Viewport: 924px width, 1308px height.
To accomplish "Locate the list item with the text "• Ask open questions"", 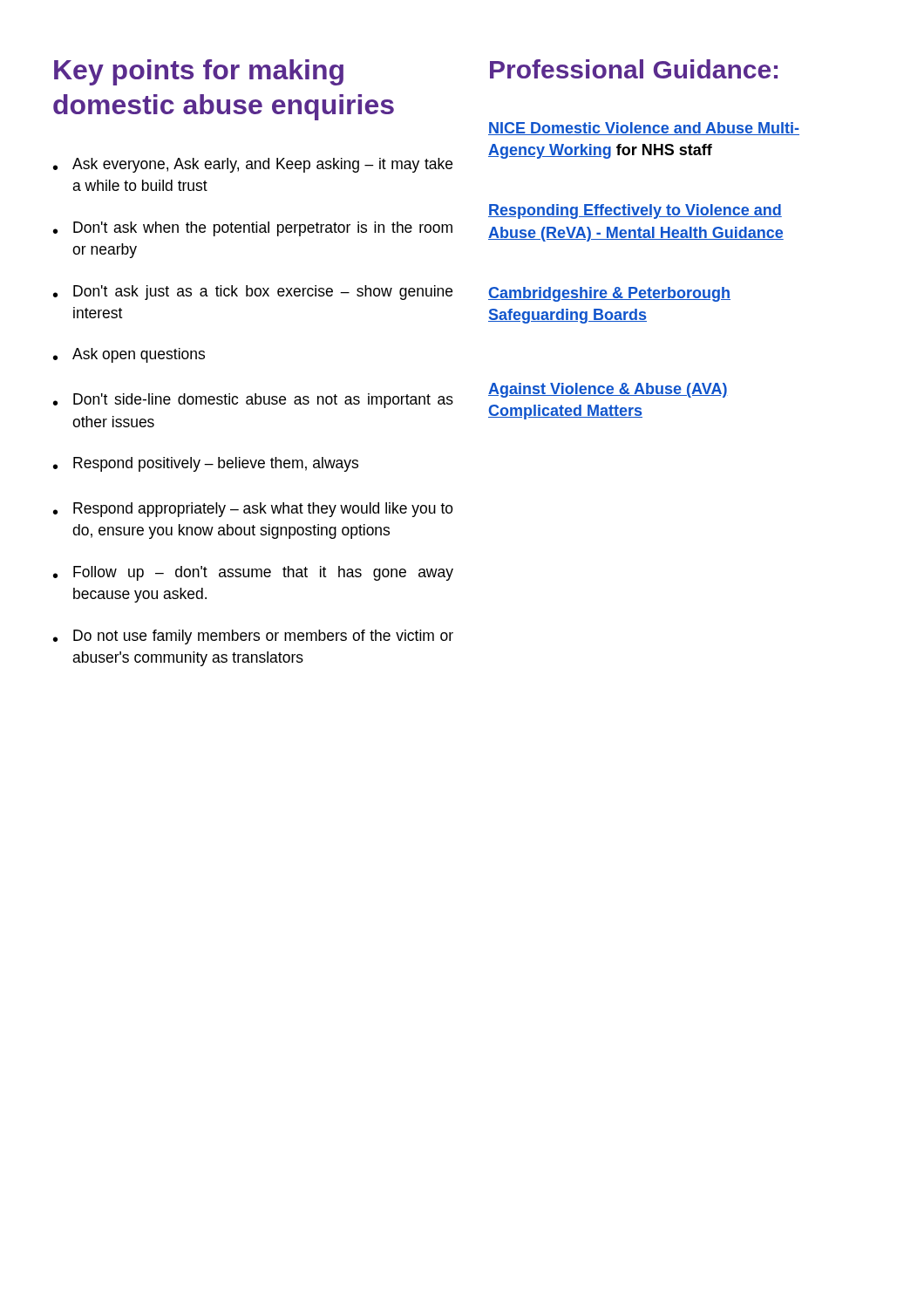I will [129, 357].
